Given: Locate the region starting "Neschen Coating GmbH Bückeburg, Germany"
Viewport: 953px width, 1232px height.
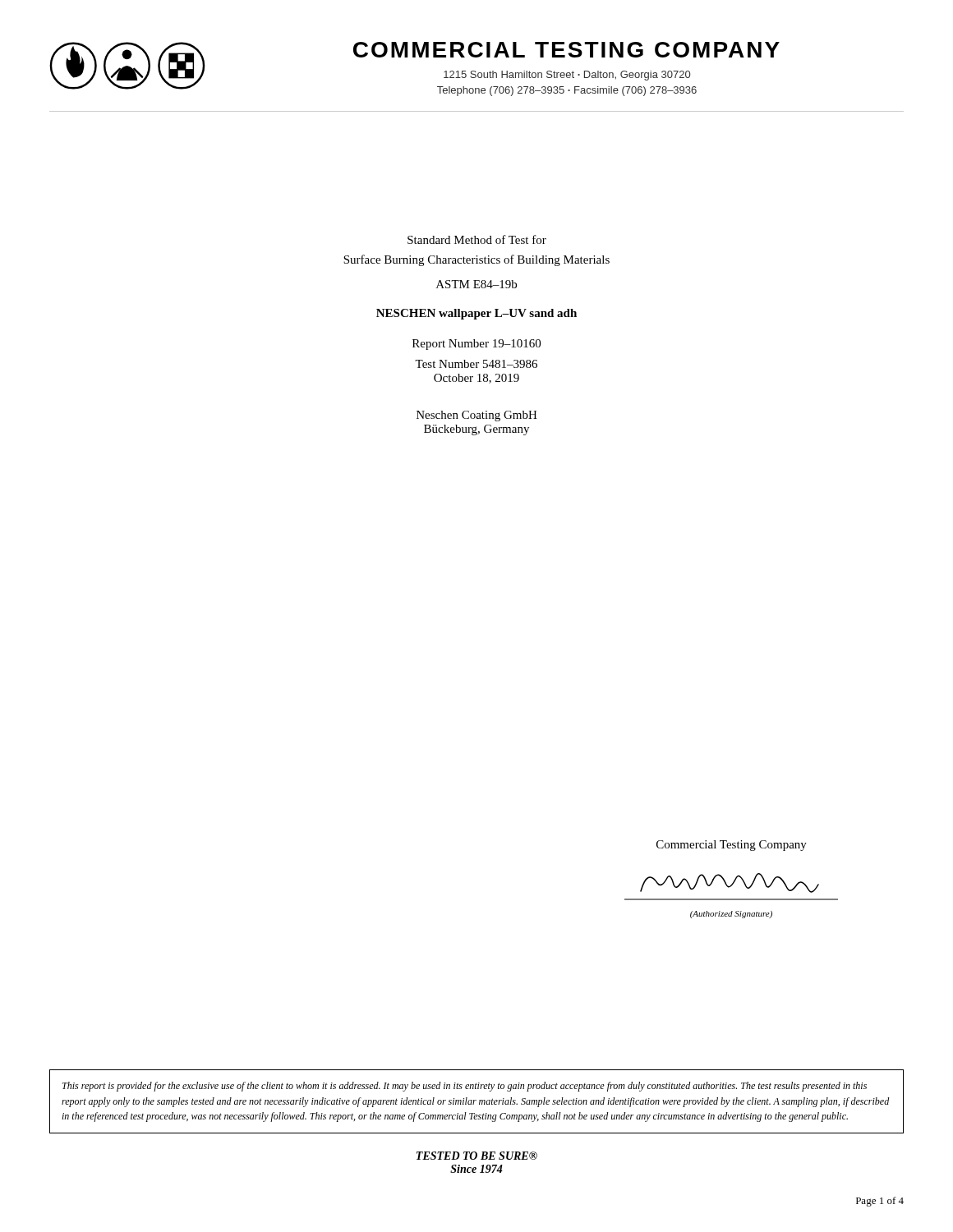Looking at the screenshot, I should (476, 422).
